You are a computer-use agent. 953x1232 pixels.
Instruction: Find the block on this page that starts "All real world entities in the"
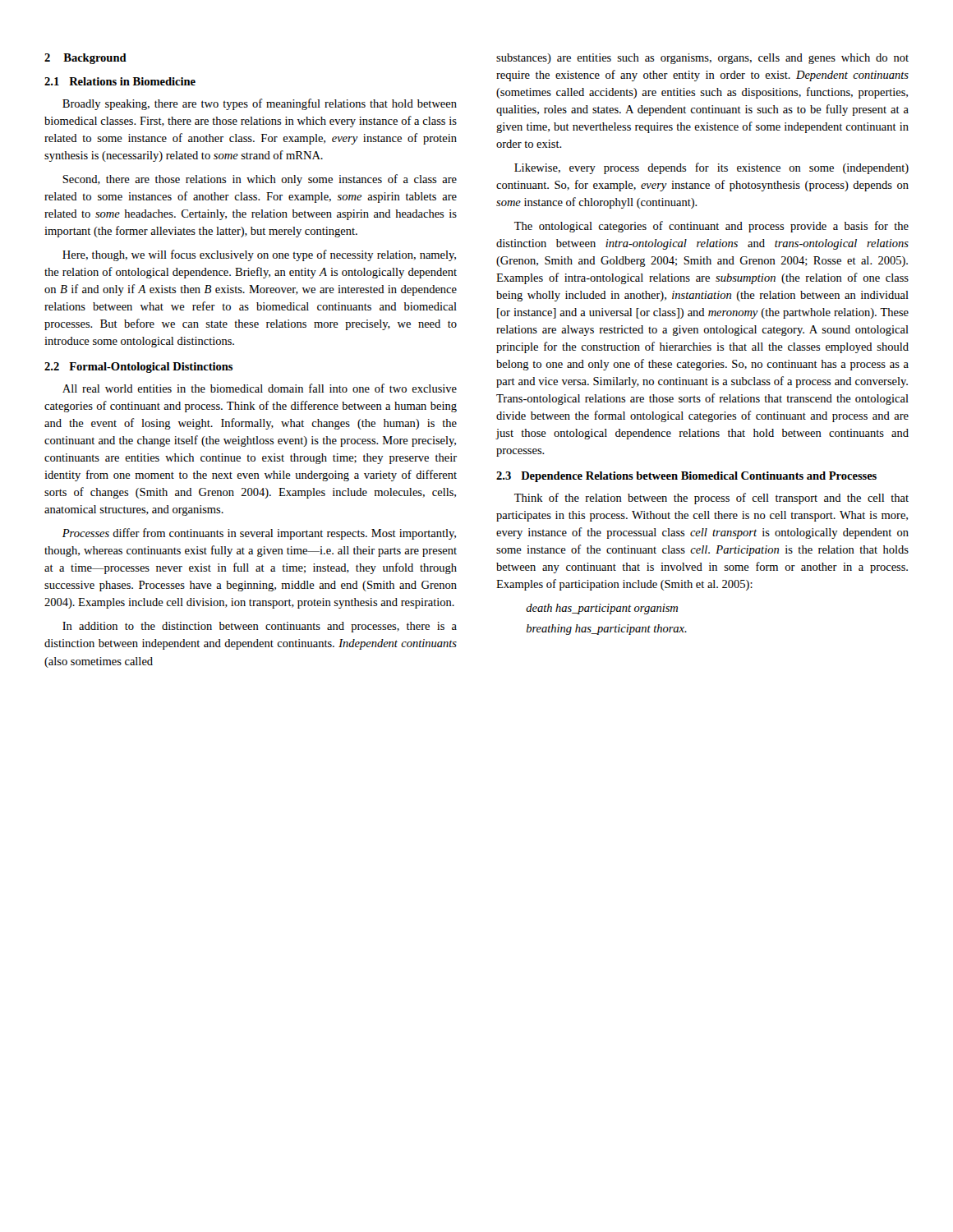click(x=251, y=525)
